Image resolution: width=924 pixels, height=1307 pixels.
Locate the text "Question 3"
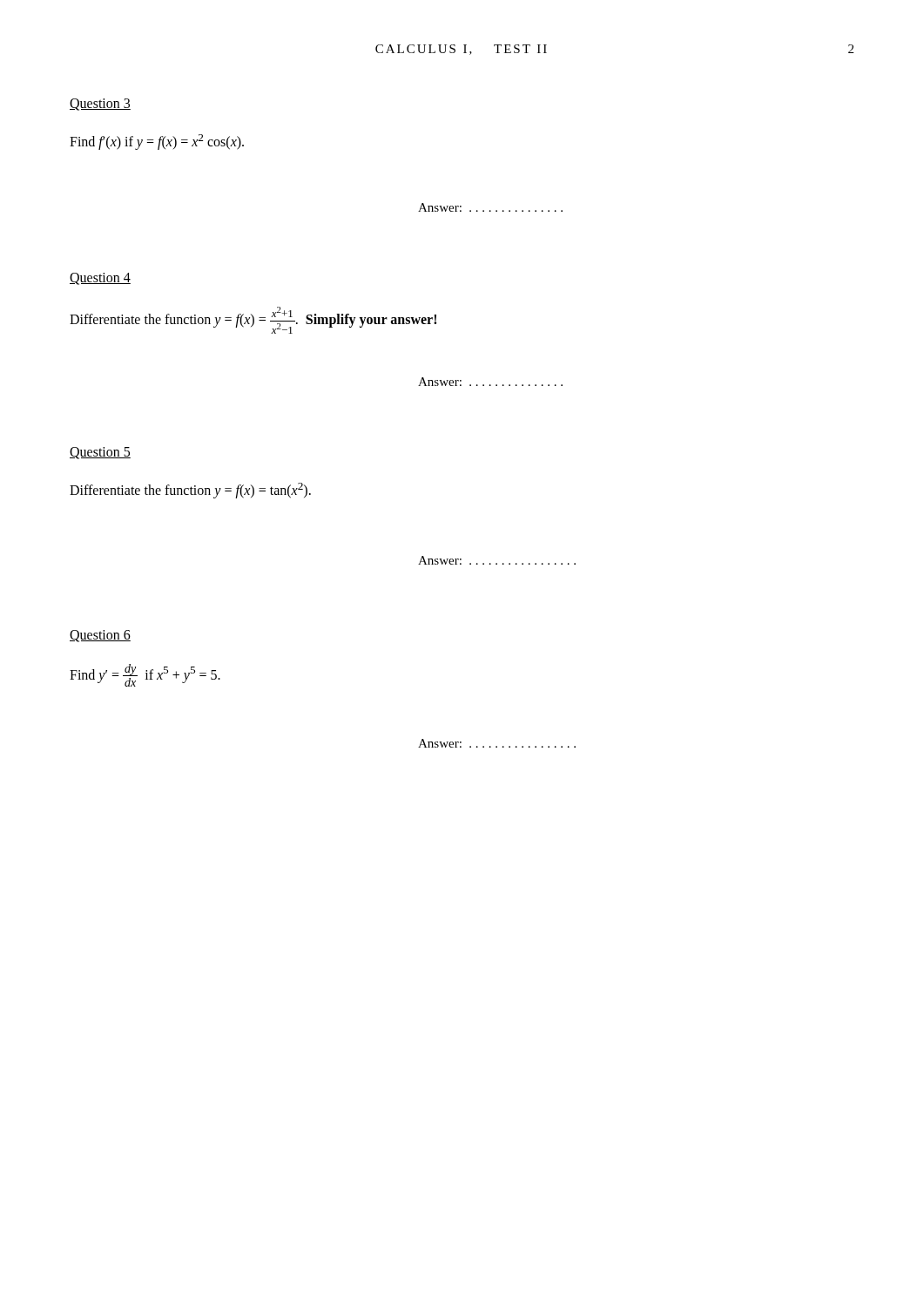pos(100,103)
